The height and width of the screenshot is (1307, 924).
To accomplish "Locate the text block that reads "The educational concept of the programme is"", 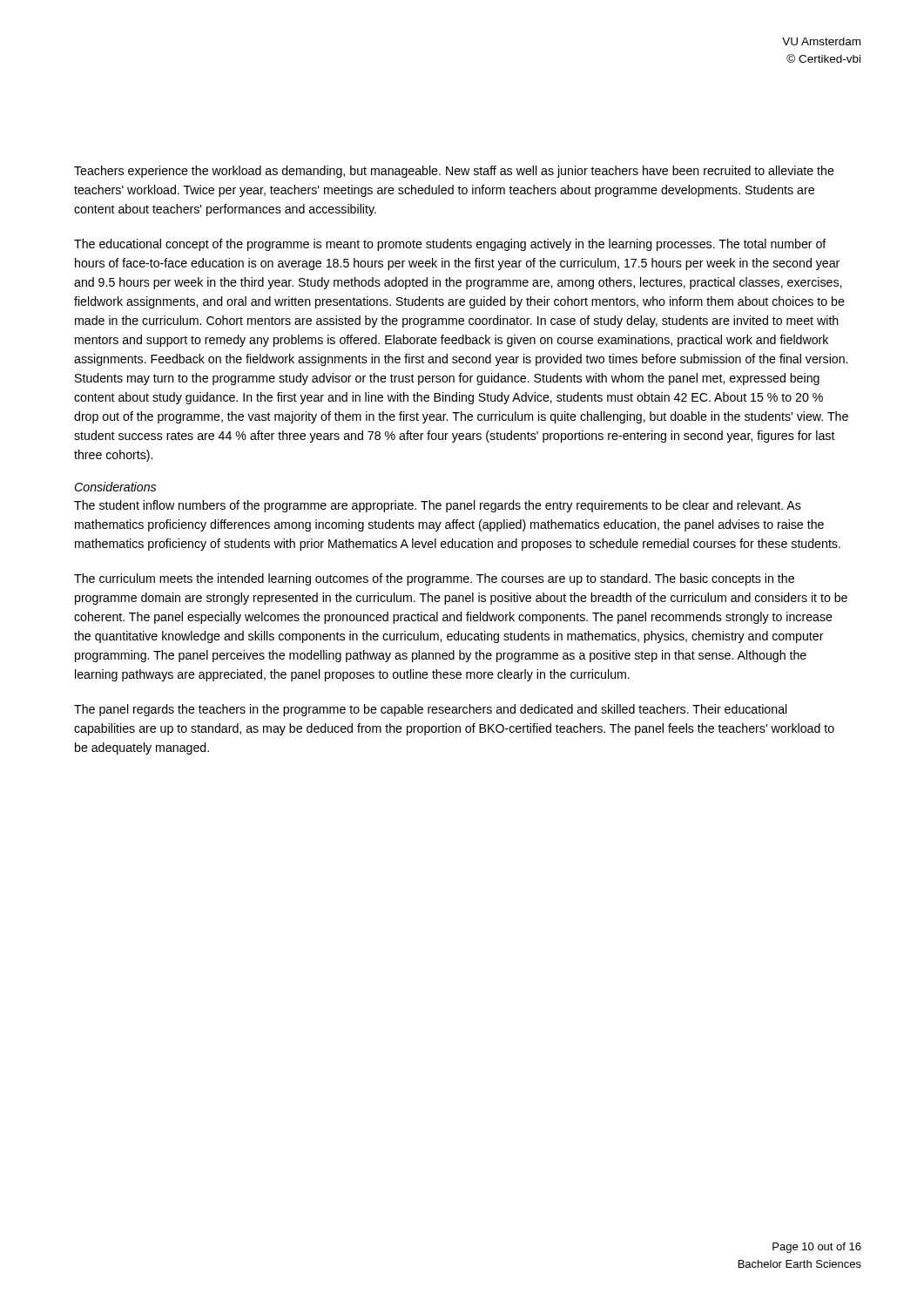I will click(x=461, y=349).
